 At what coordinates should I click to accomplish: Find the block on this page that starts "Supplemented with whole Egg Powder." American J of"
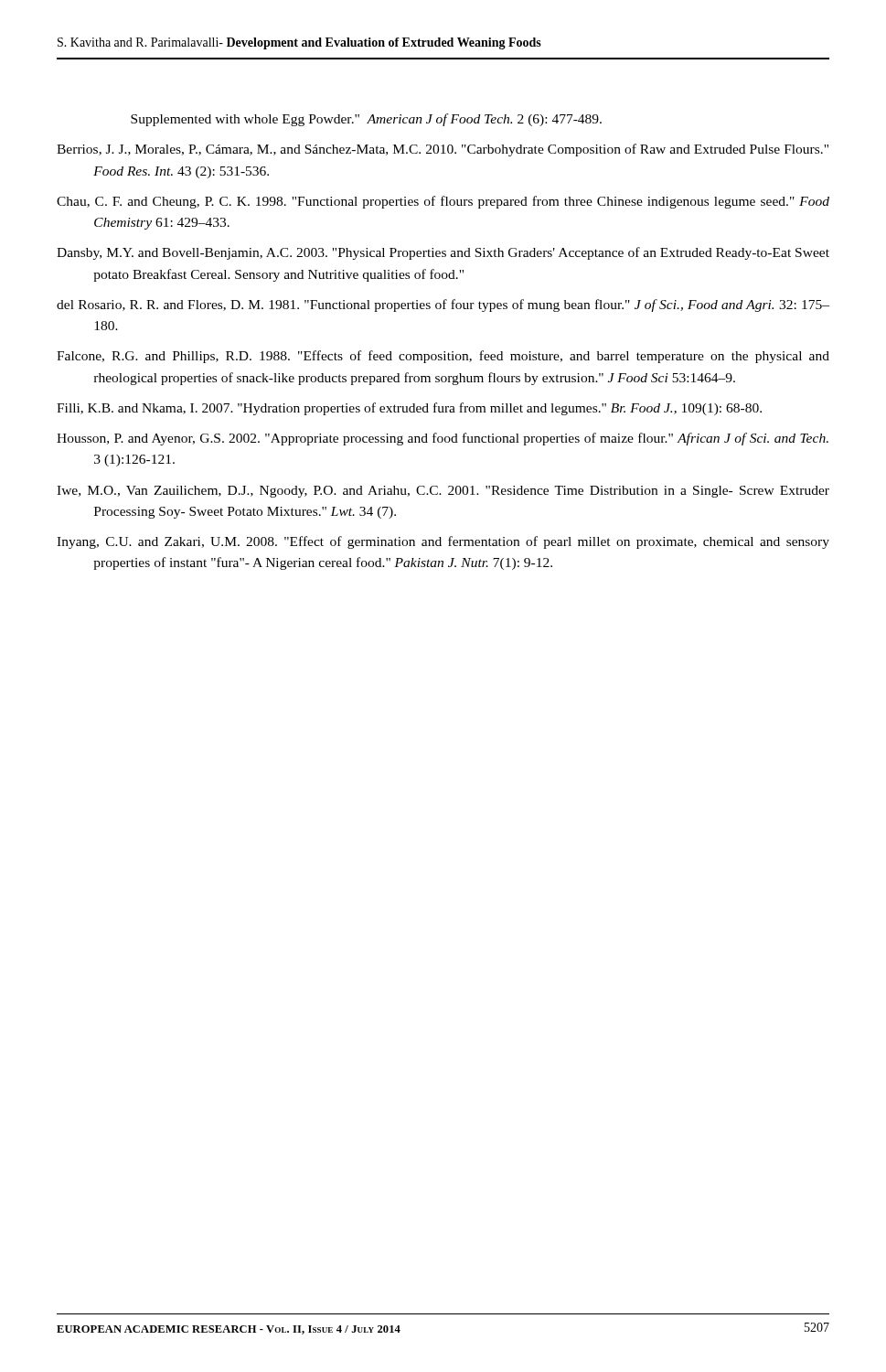tap(443, 119)
